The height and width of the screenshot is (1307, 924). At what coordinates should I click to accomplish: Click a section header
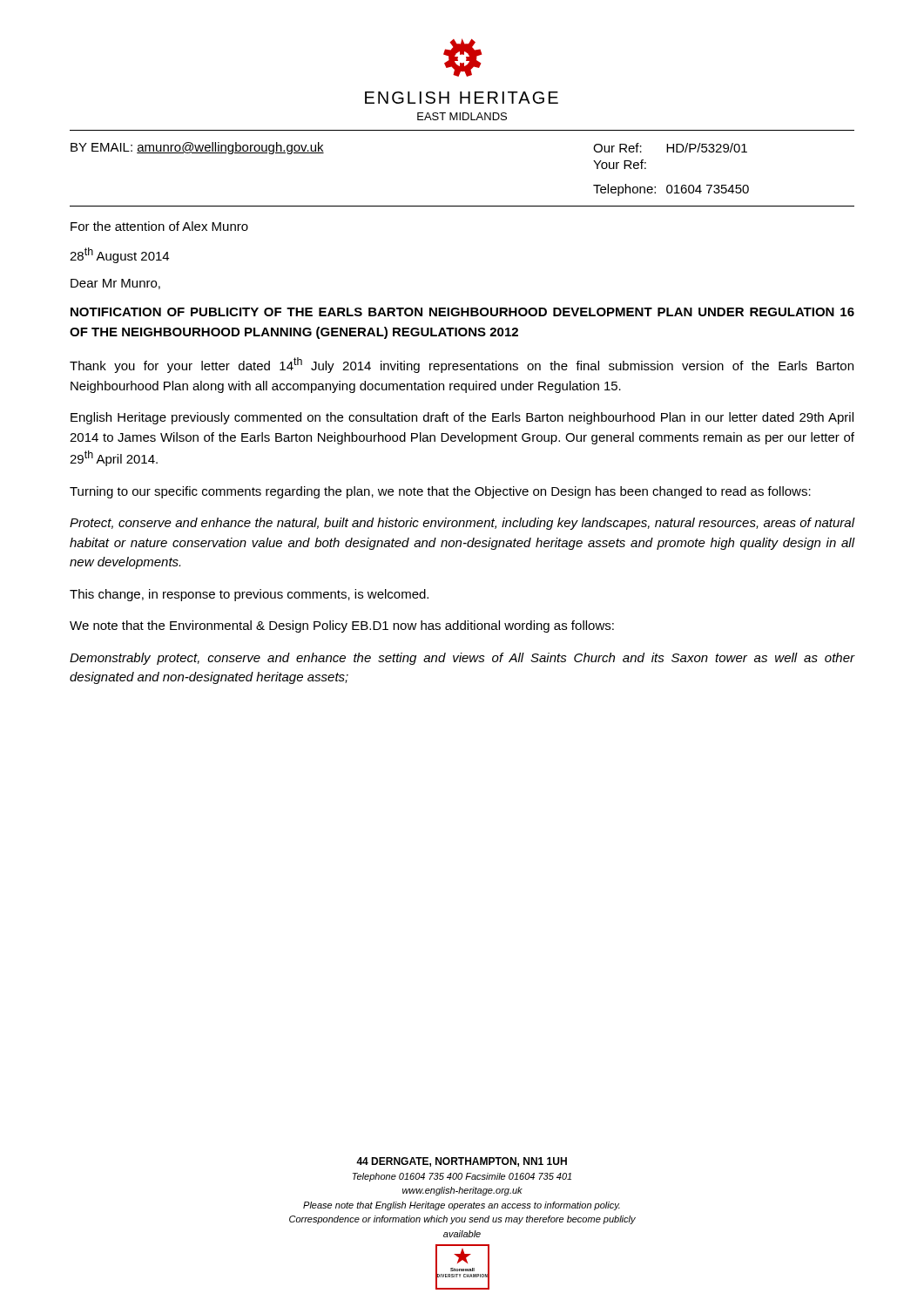coord(462,321)
